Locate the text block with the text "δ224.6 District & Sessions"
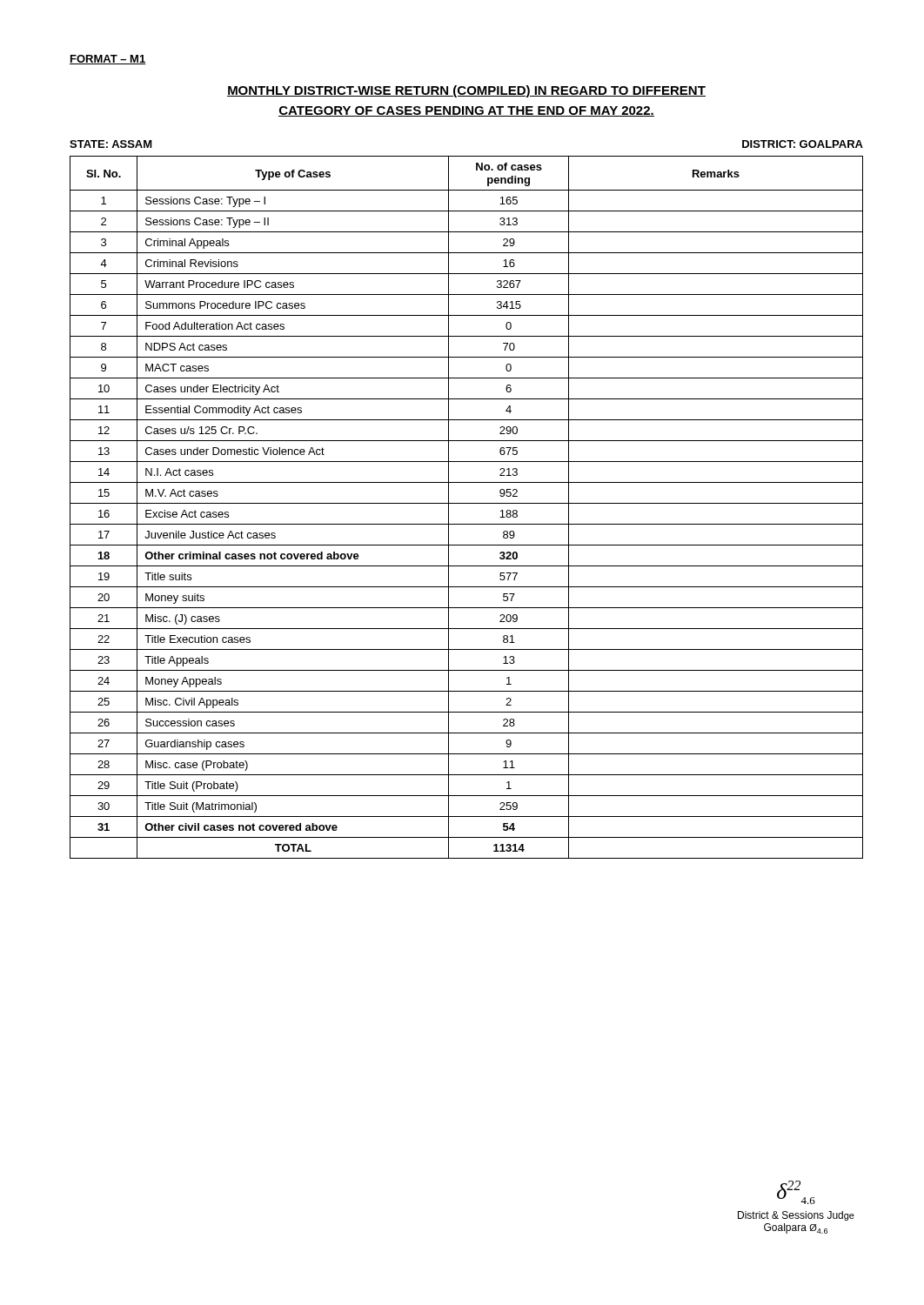This screenshot has height=1305, width=924. click(x=796, y=1207)
